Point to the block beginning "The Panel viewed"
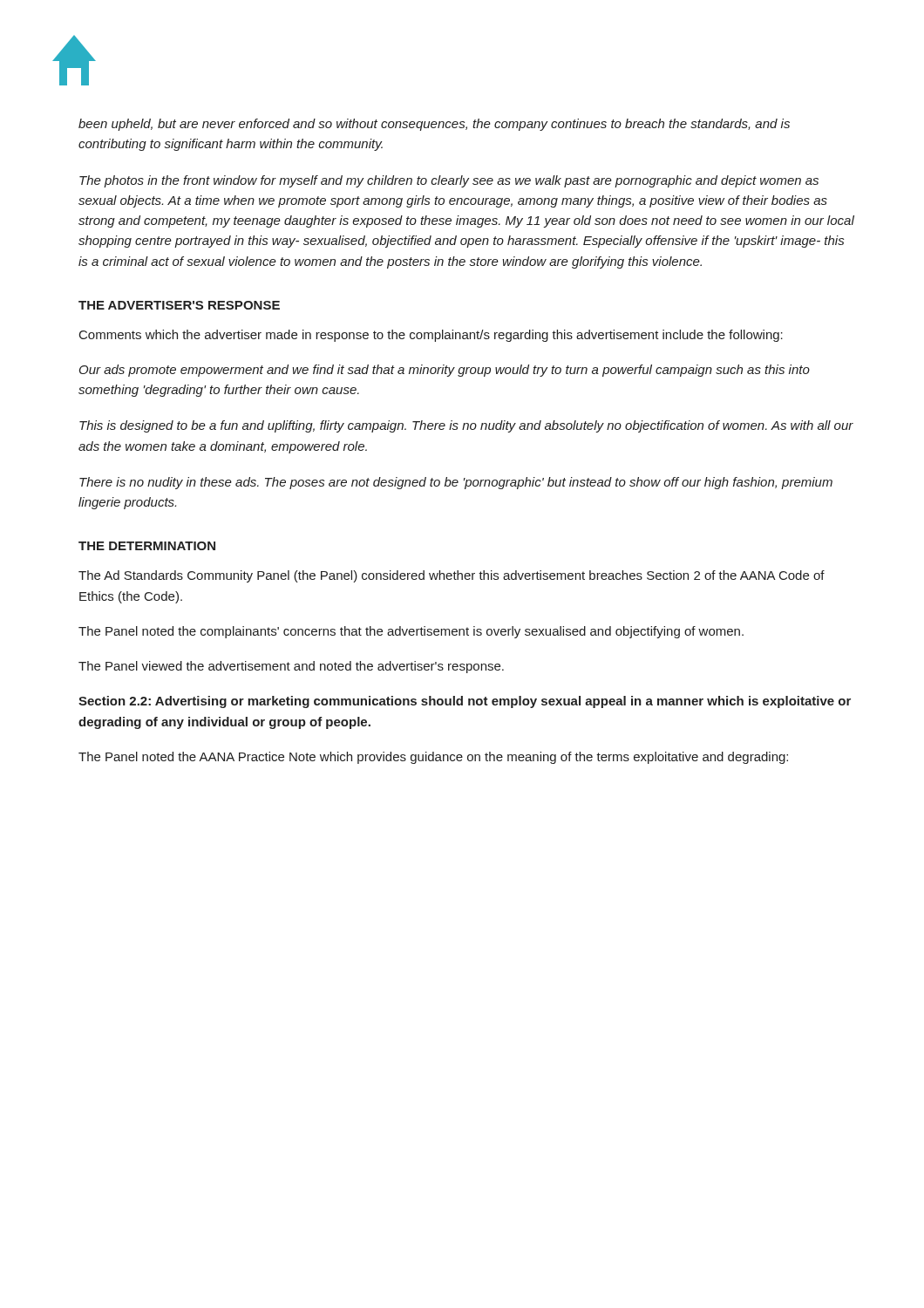 [x=292, y=666]
